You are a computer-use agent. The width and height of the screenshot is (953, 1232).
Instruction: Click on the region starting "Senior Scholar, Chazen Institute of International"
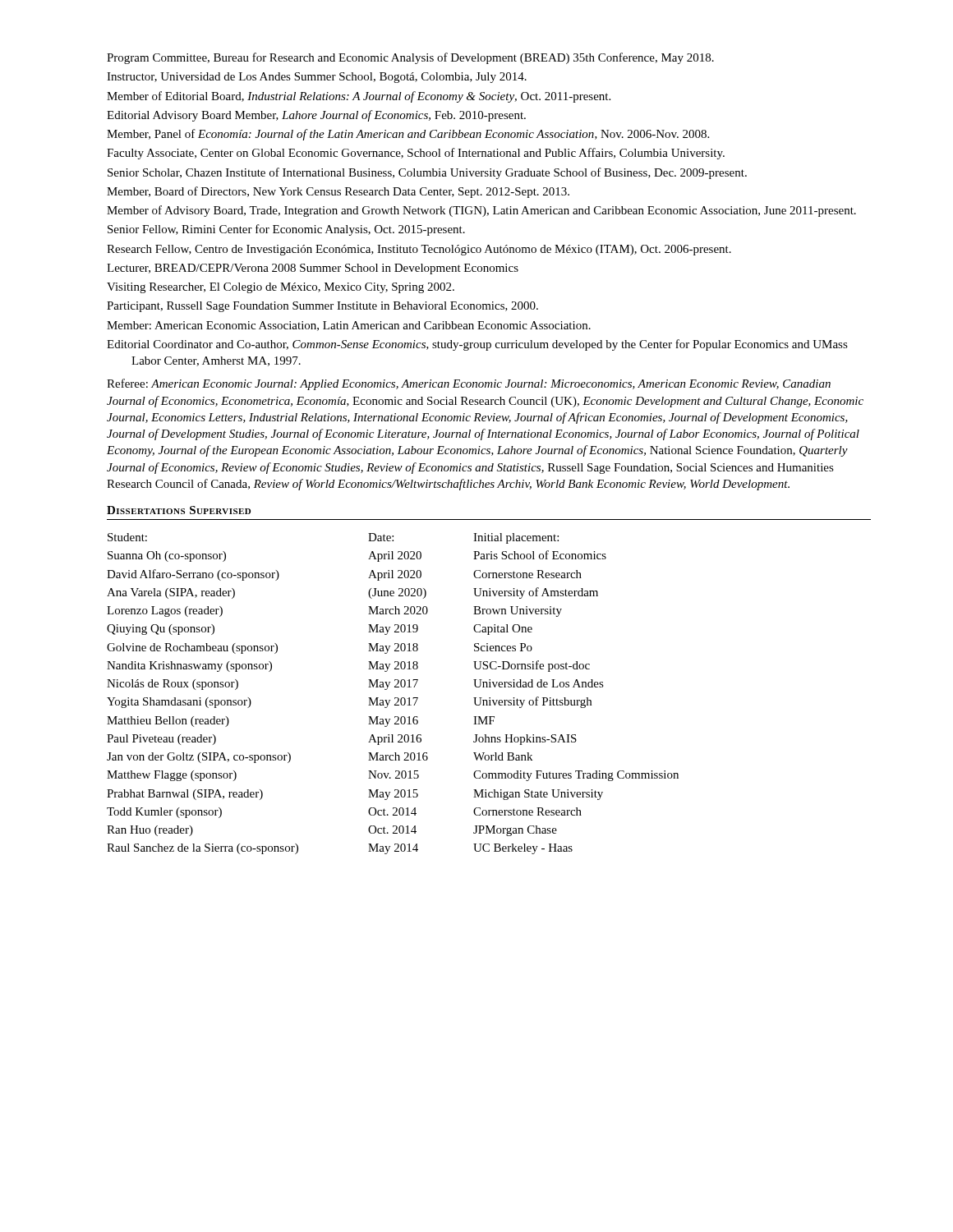coord(427,172)
